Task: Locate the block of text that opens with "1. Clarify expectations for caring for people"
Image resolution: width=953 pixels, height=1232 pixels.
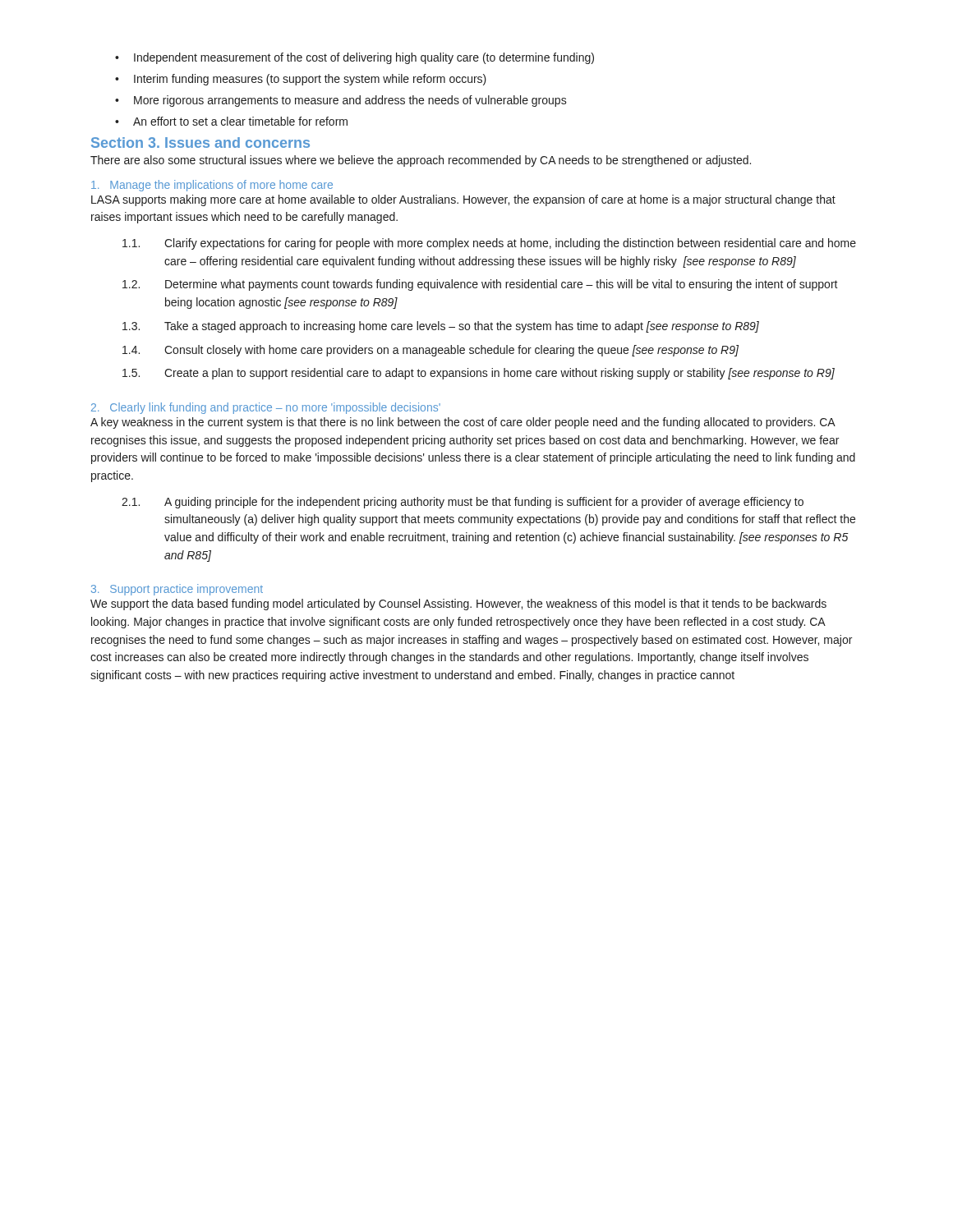Action: 492,253
